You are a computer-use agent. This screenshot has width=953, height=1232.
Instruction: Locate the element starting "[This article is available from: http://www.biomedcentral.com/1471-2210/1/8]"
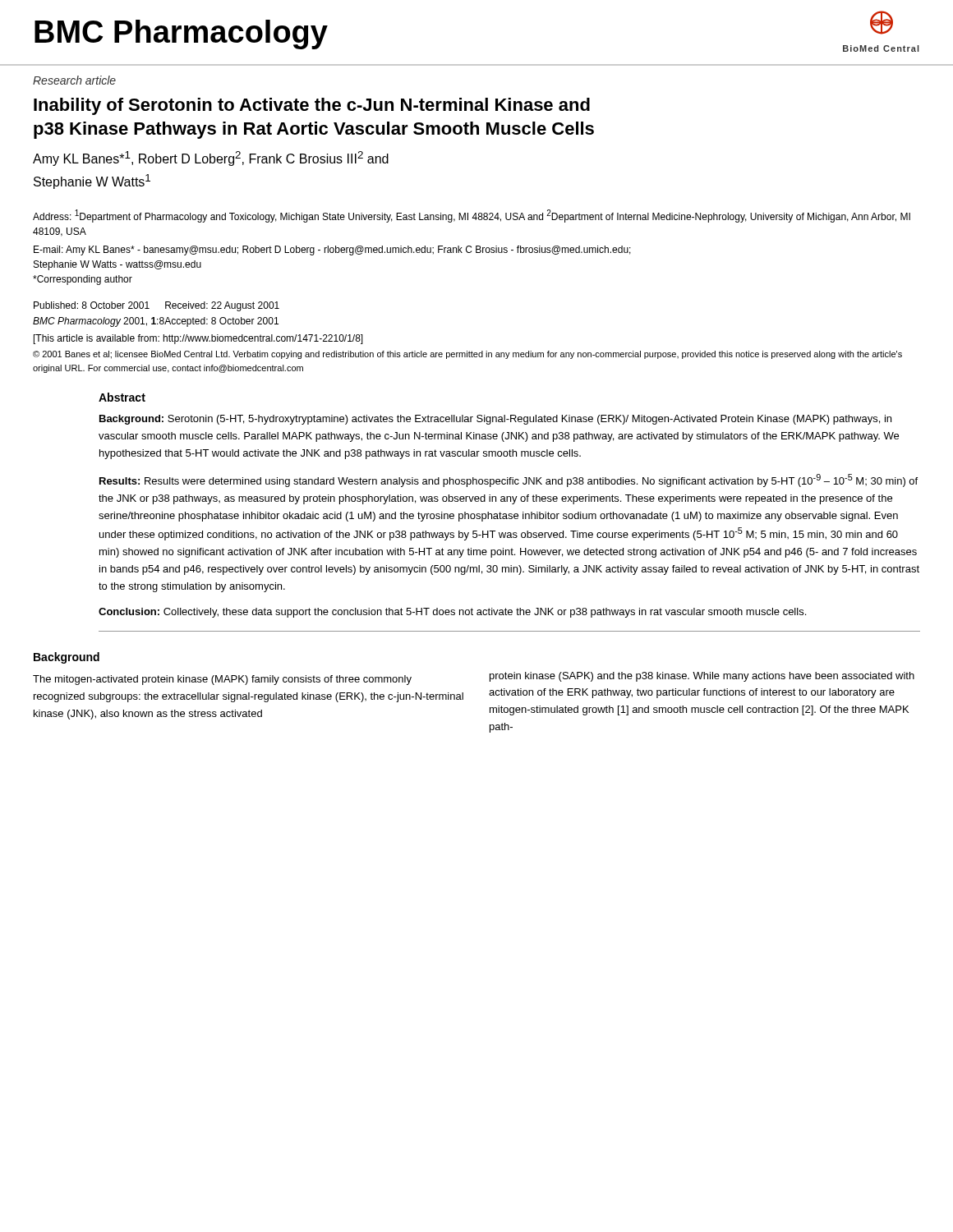pyautogui.click(x=198, y=339)
